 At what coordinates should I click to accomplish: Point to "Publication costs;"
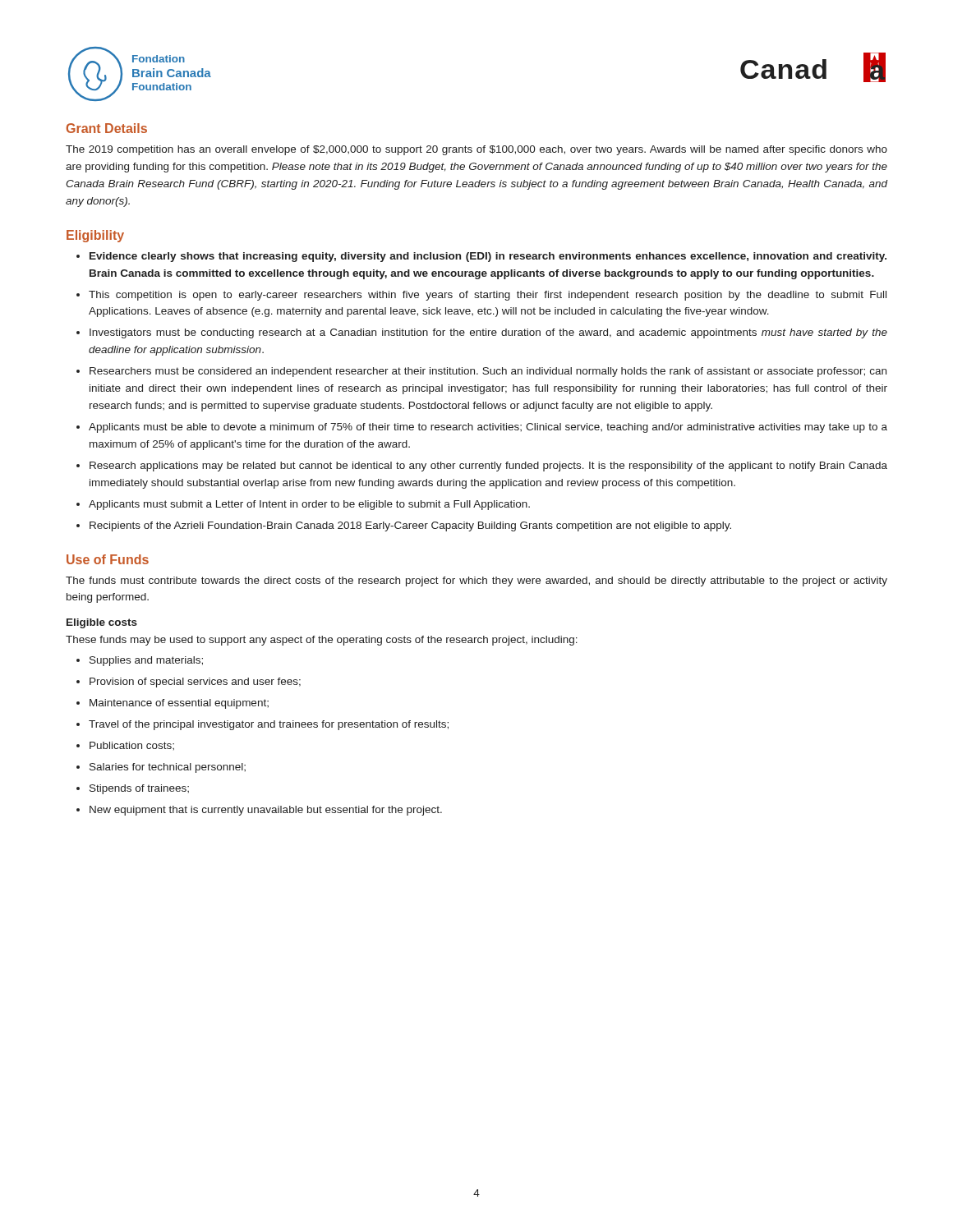coord(132,745)
